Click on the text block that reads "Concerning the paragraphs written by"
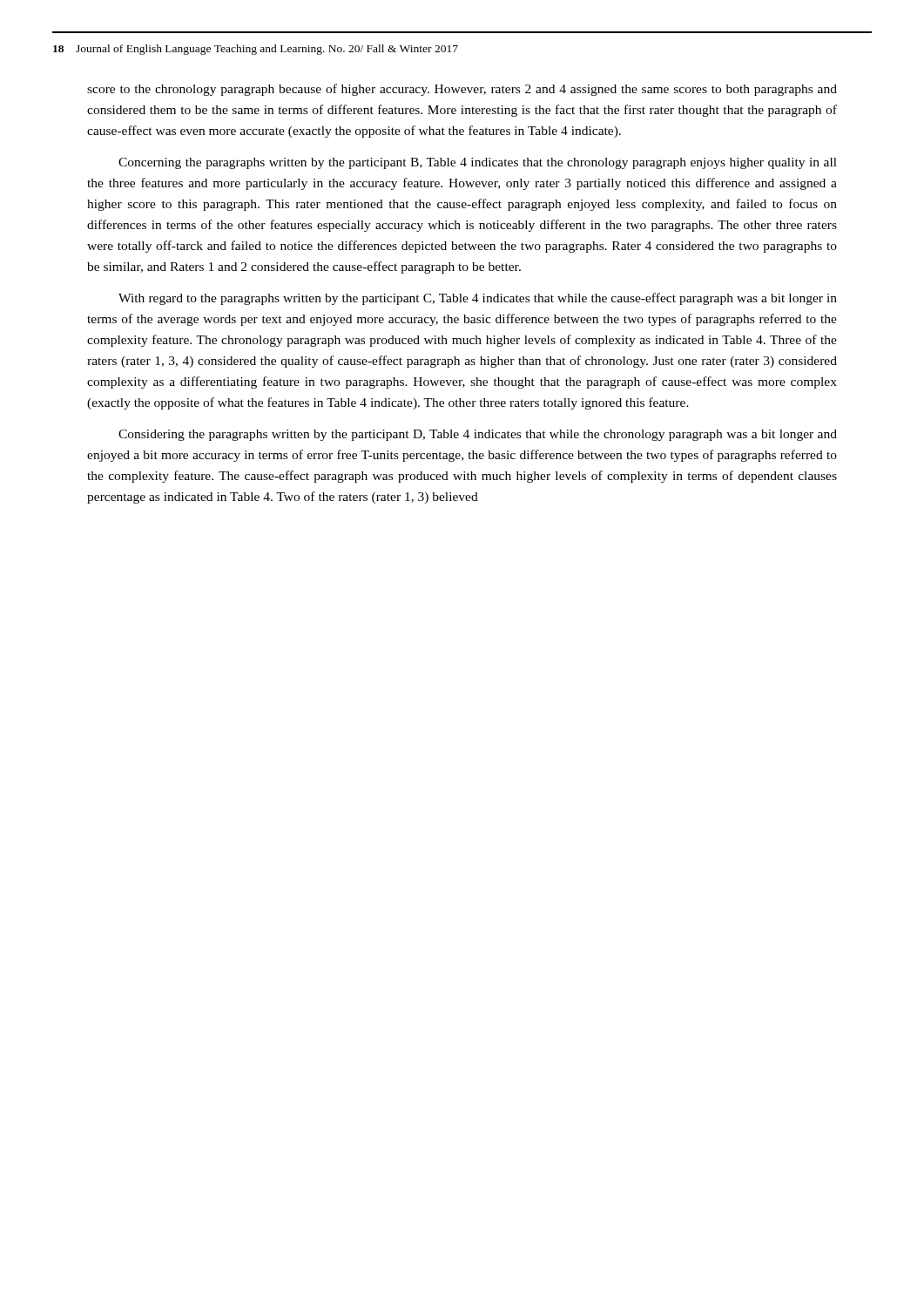The image size is (924, 1307). pyautogui.click(x=462, y=214)
